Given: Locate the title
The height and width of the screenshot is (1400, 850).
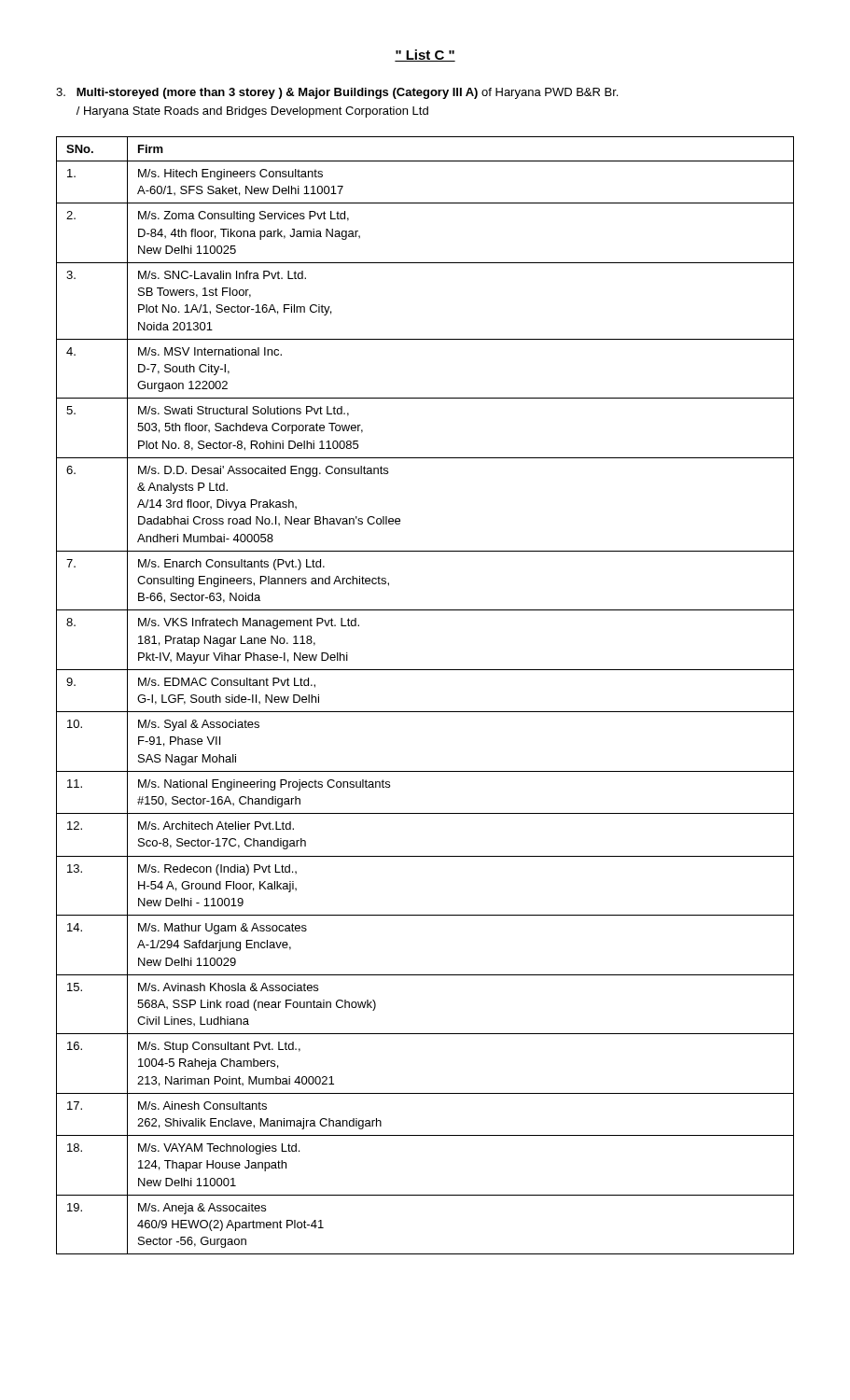Looking at the screenshot, I should tap(425, 55).
